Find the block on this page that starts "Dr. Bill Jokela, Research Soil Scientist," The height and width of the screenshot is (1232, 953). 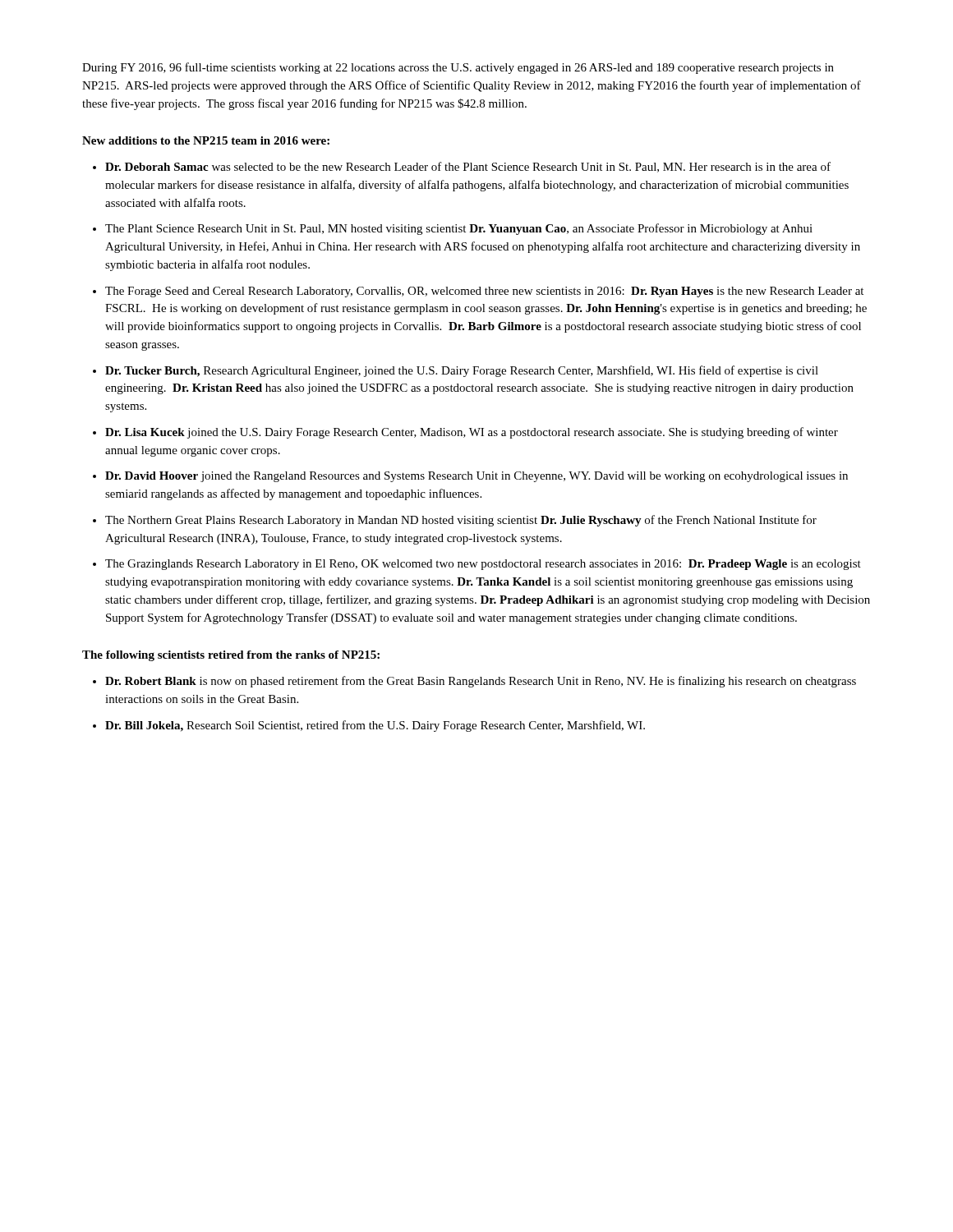click(375, 725)
